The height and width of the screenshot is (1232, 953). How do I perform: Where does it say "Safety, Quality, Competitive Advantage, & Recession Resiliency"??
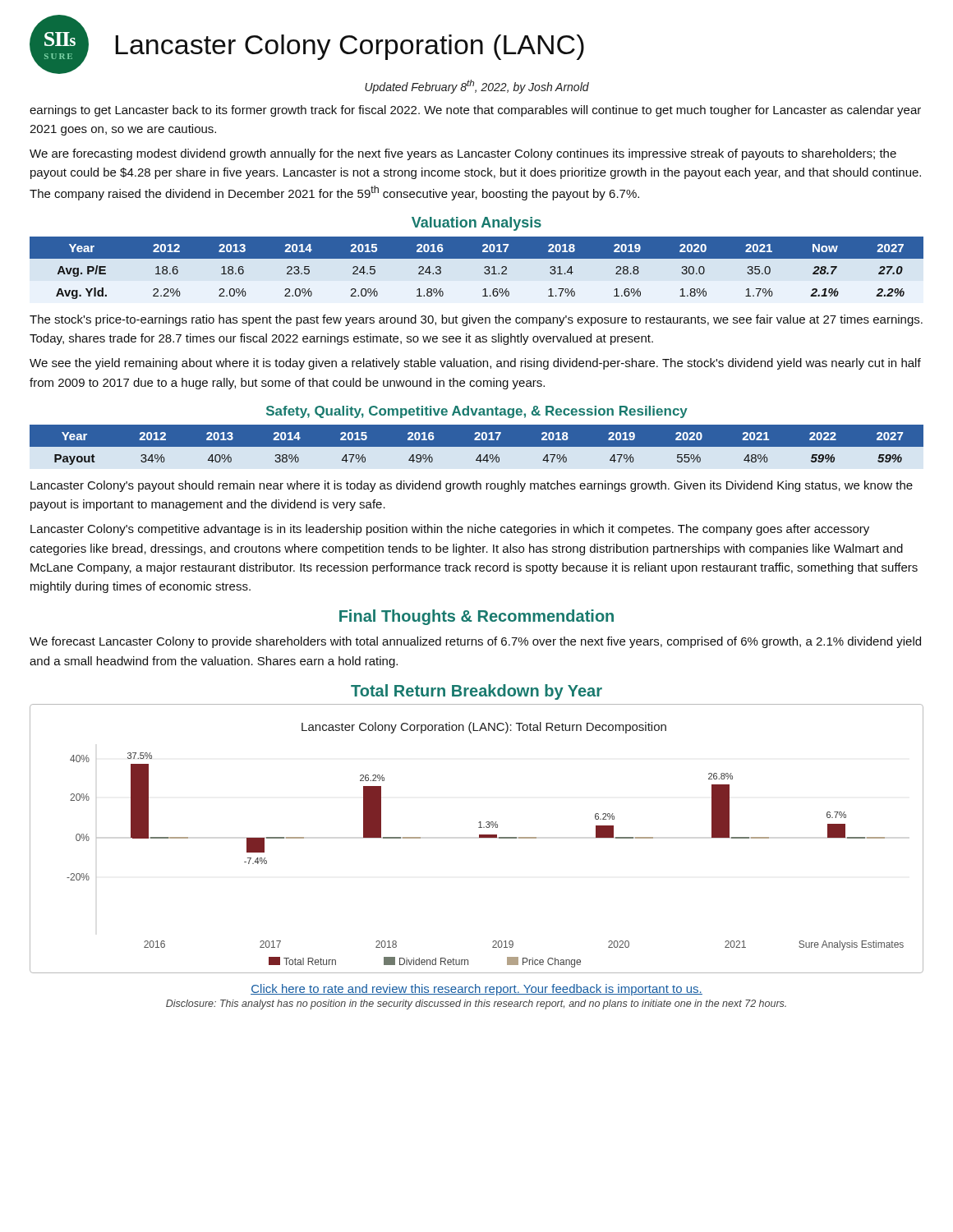tap(476, 411)
